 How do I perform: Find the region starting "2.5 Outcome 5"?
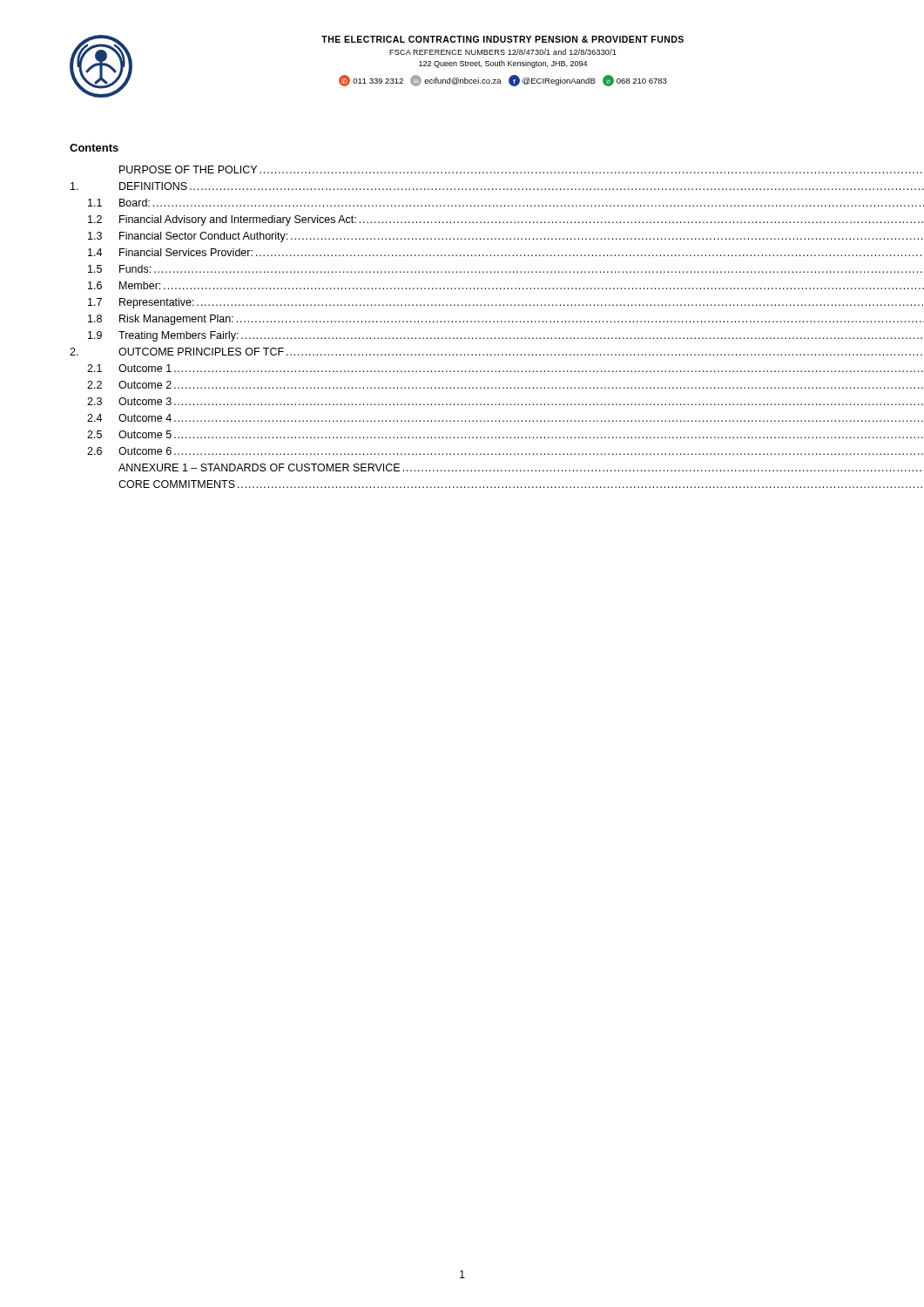pos(497,434)
